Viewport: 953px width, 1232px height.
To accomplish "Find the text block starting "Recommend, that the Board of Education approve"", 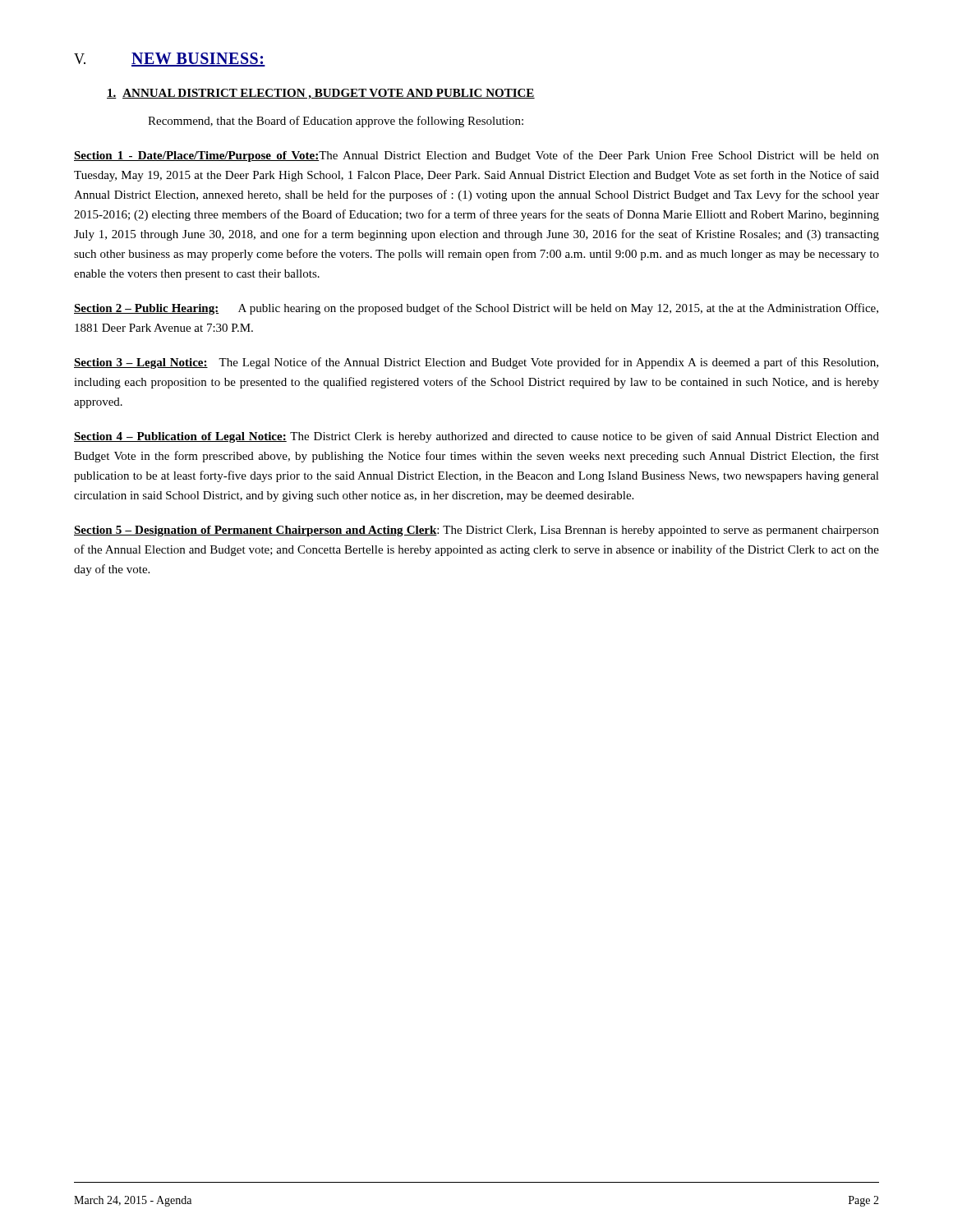I will pyautogui.click(x=336, y=121).
